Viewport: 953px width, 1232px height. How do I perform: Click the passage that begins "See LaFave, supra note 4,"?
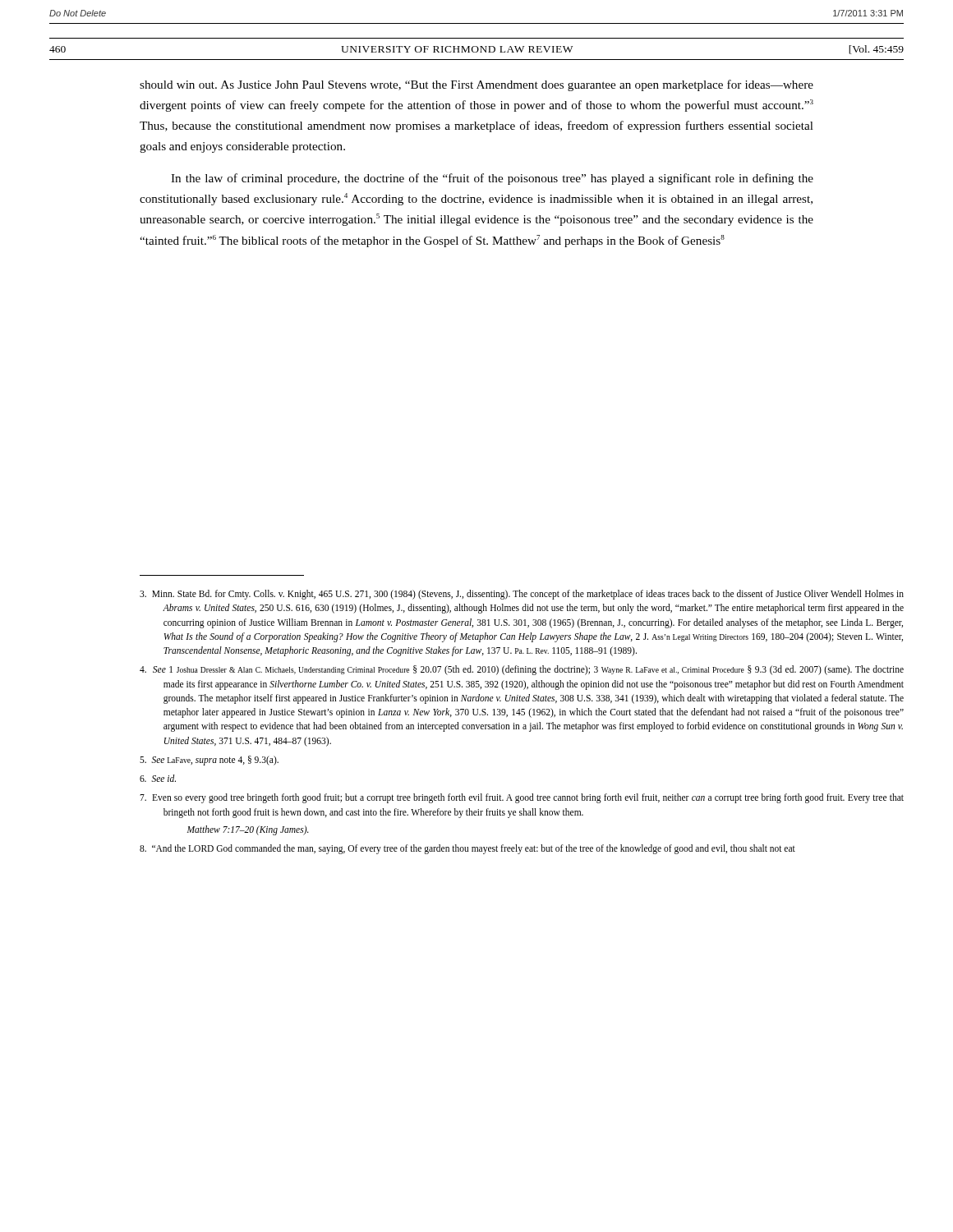[209, 760]
